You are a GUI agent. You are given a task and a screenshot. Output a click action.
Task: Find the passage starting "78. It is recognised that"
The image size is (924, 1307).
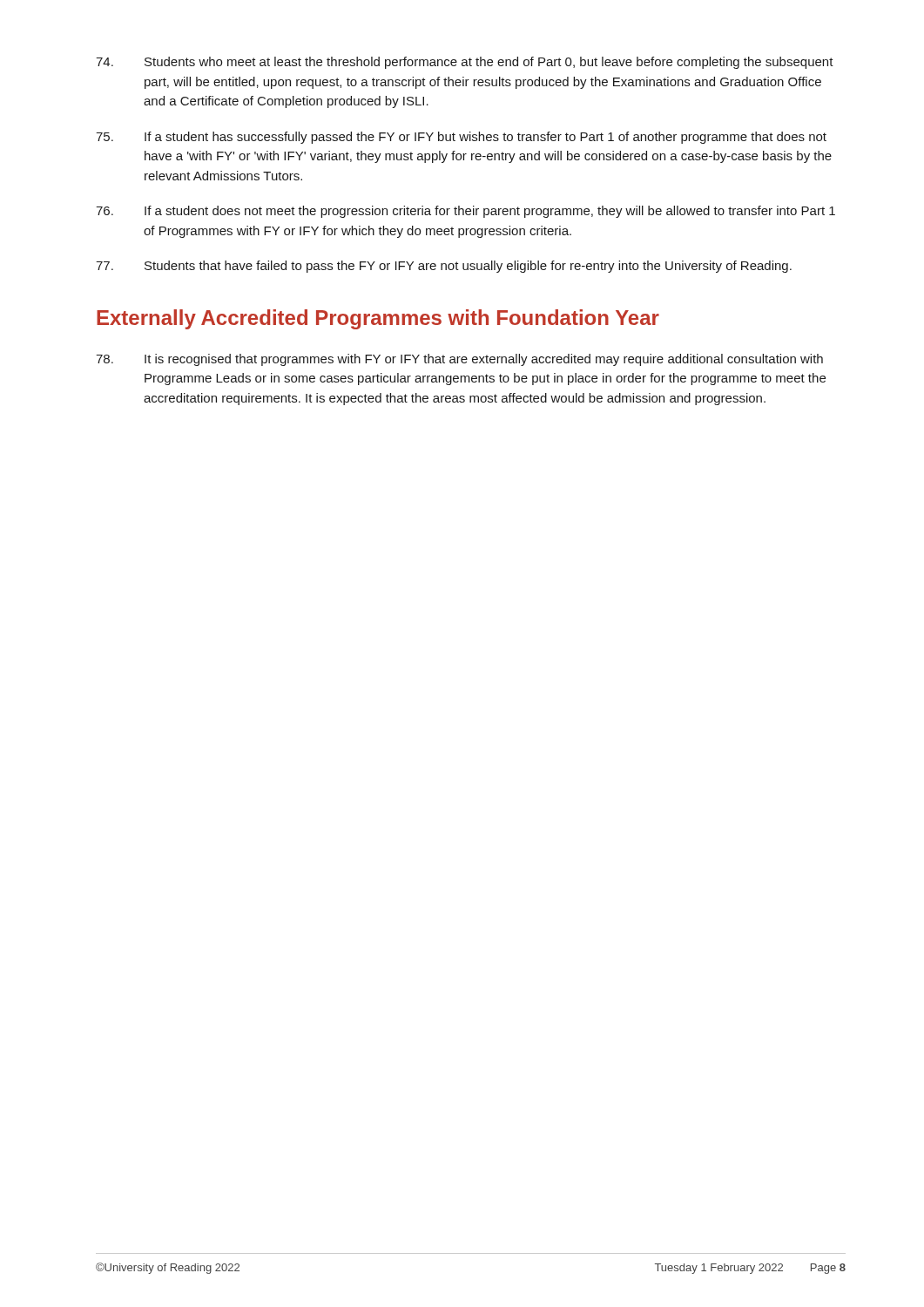[x=471, y=378]
